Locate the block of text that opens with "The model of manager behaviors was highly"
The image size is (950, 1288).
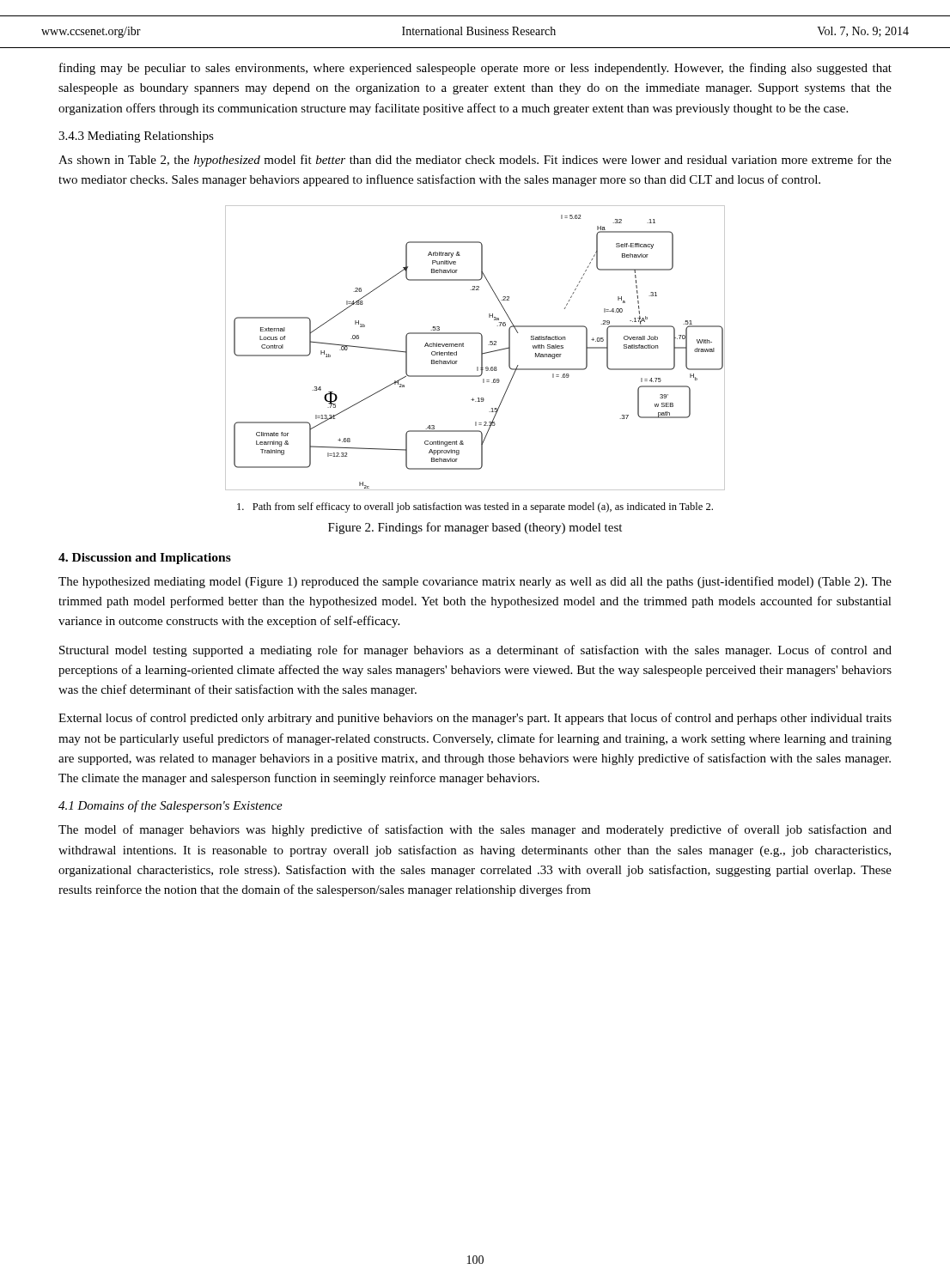(x=475, y=860)
